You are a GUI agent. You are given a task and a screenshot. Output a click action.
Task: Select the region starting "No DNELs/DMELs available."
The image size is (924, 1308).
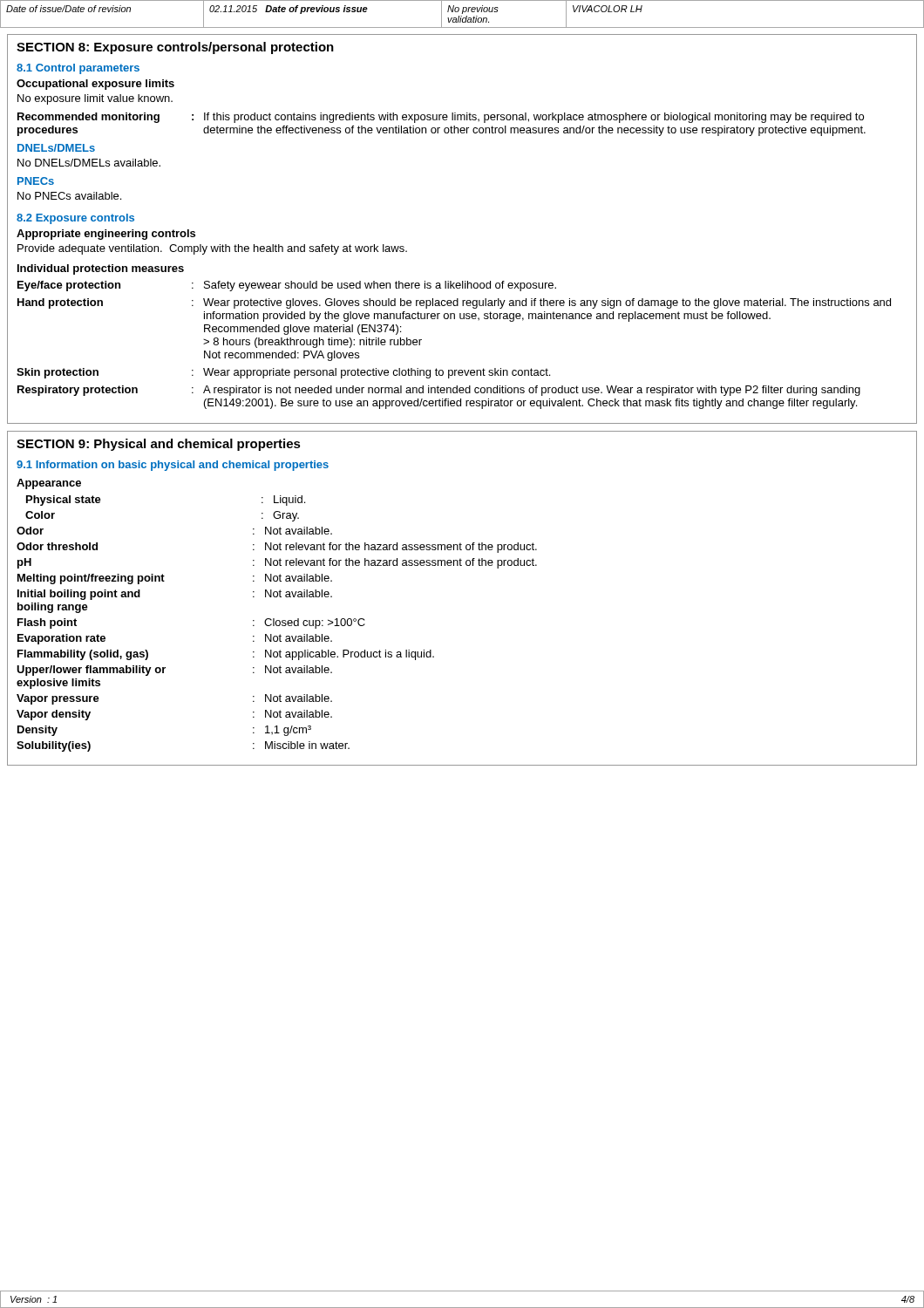(x=89, y=163)
